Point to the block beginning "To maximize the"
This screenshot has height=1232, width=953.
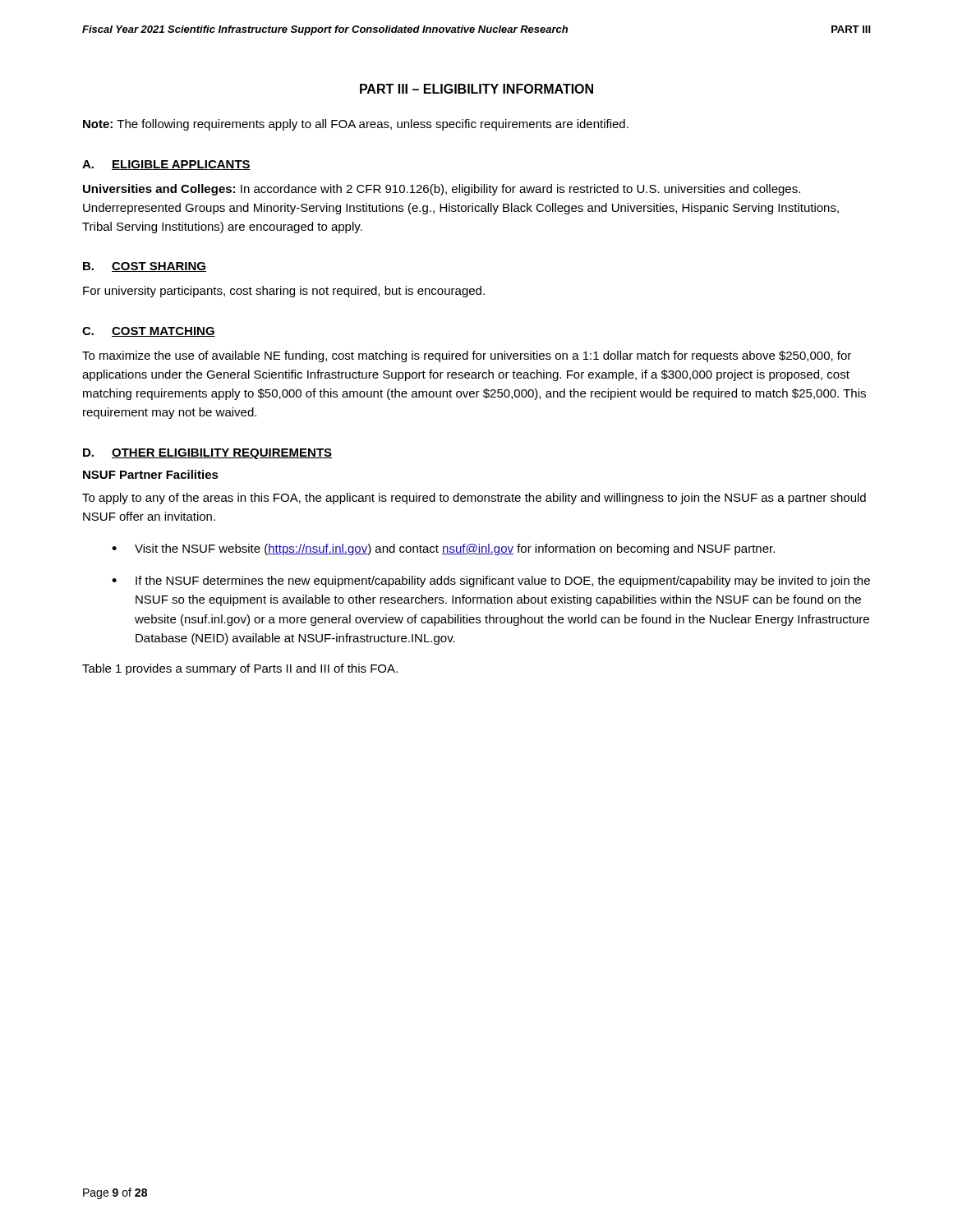pos(474,383)
